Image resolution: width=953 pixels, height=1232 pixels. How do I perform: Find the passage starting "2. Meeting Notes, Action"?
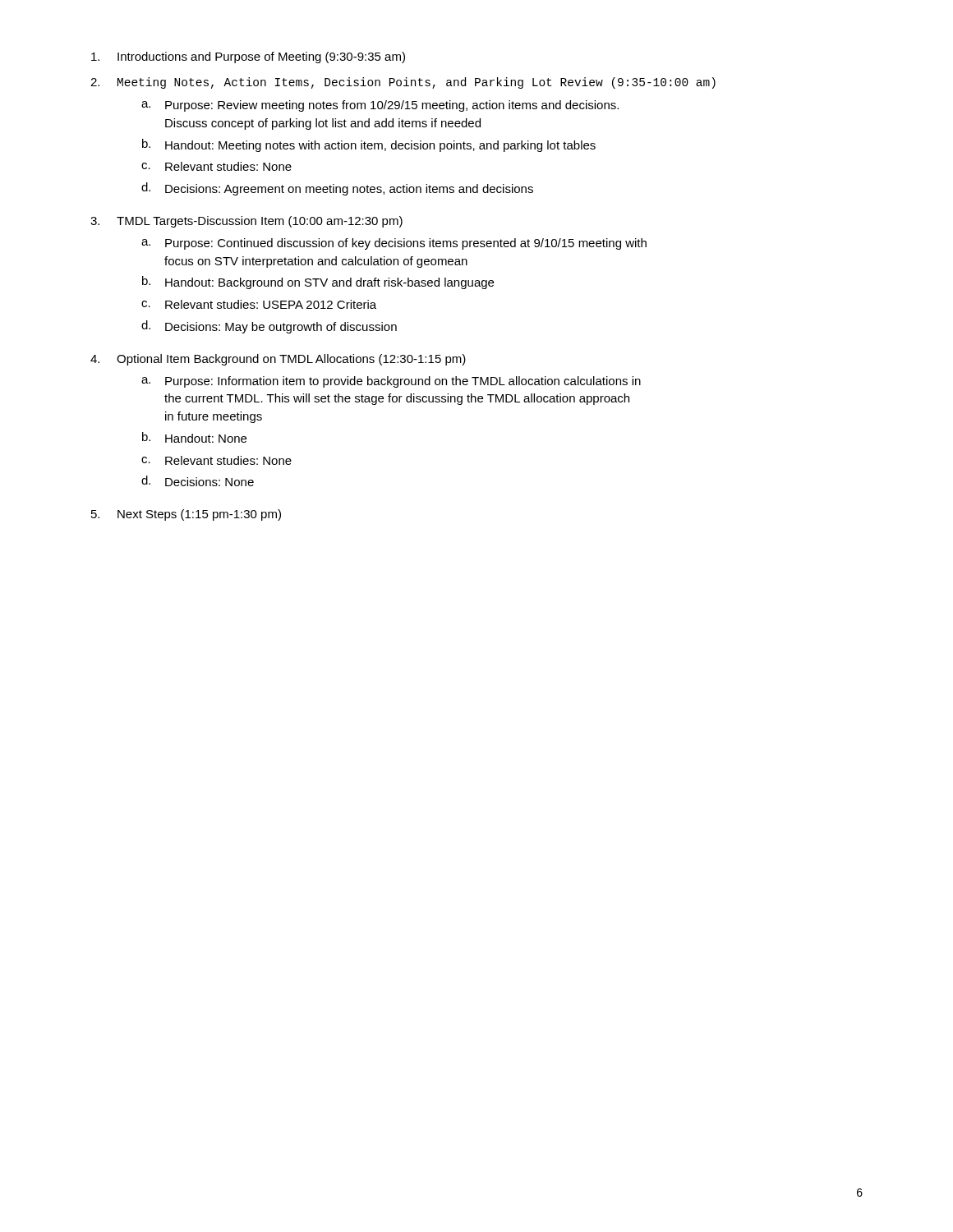pos(476,138)
